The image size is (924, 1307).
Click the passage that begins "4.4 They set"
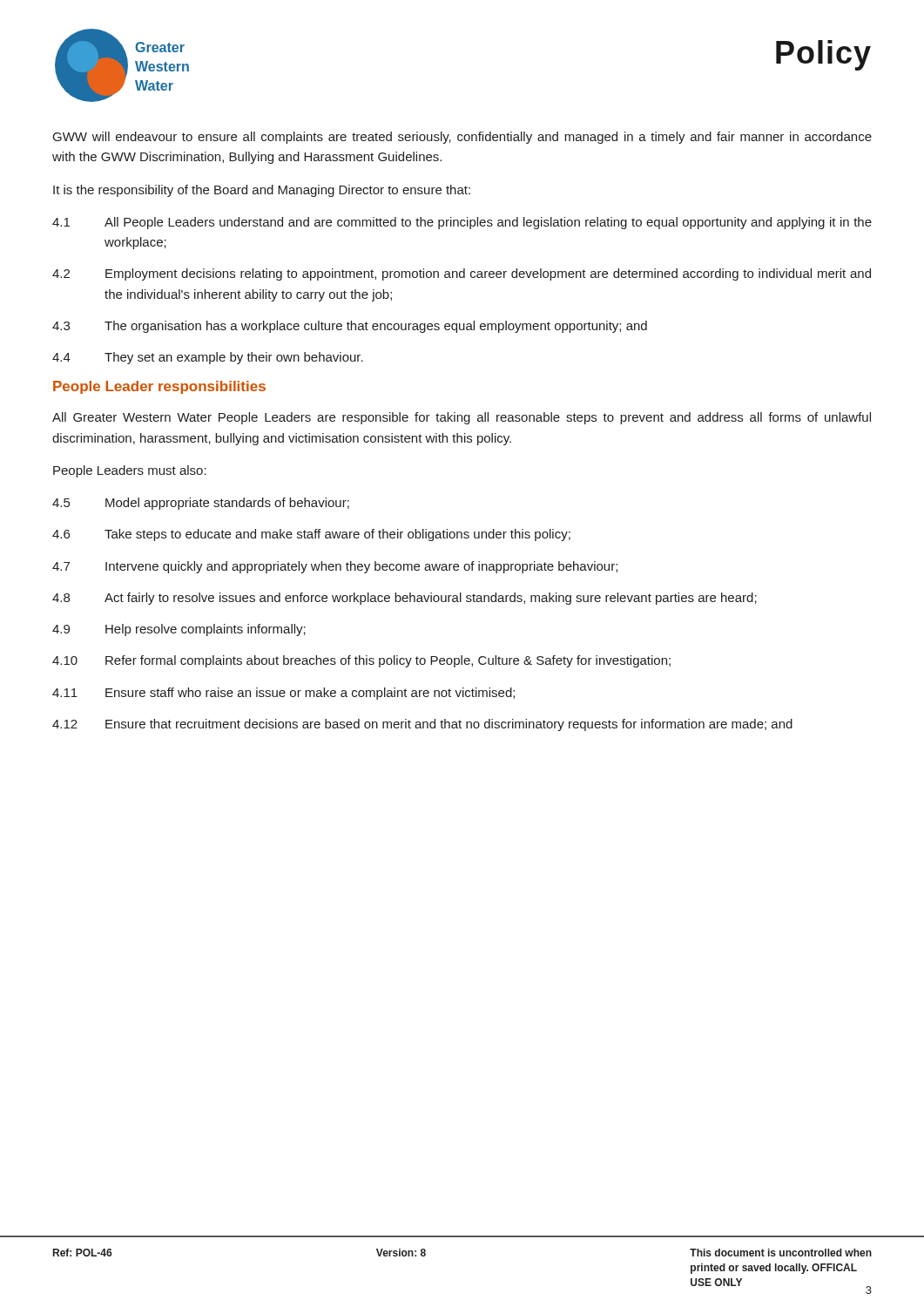tap(208, 358)
